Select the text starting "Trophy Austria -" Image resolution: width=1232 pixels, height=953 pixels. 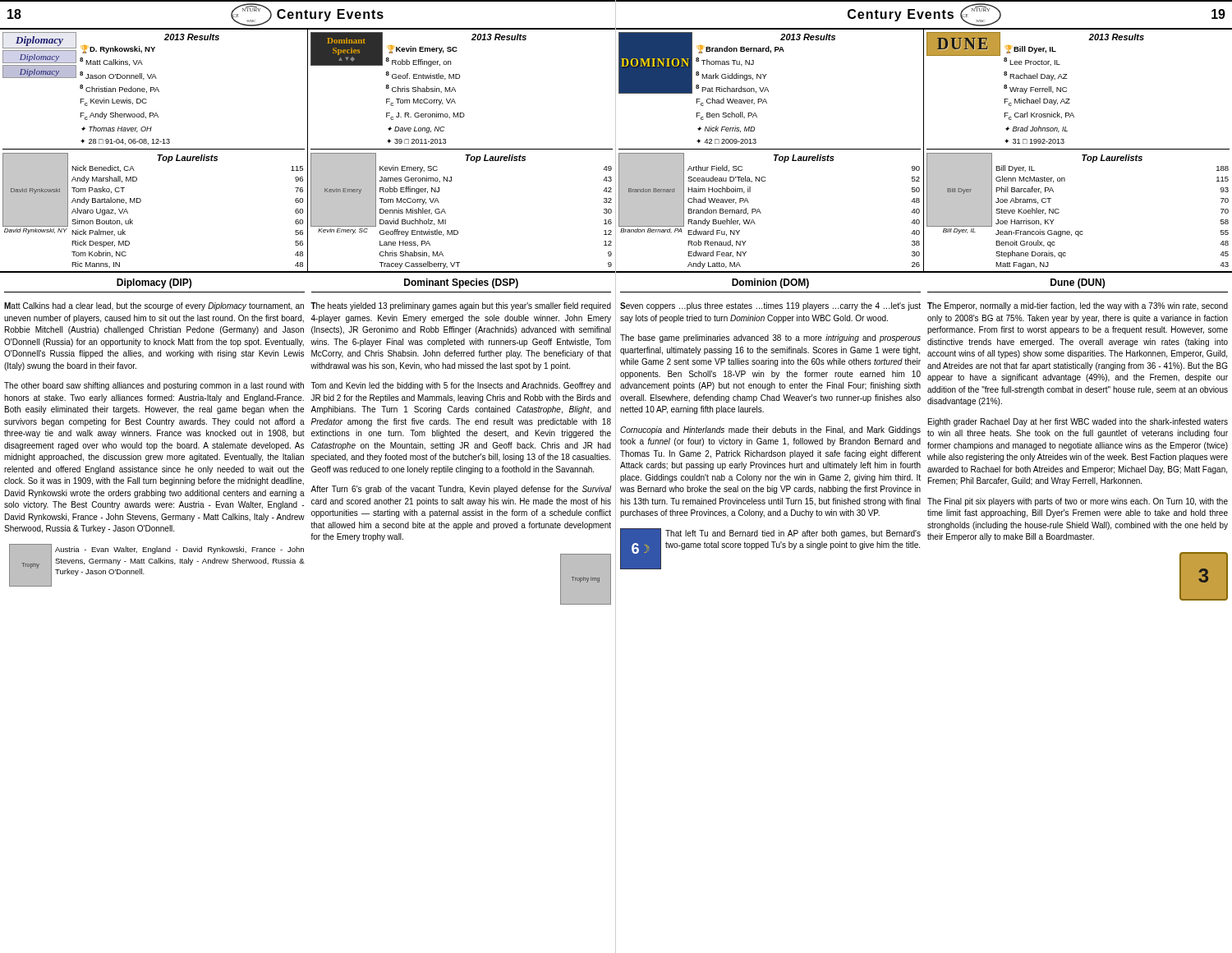point(157,565)
